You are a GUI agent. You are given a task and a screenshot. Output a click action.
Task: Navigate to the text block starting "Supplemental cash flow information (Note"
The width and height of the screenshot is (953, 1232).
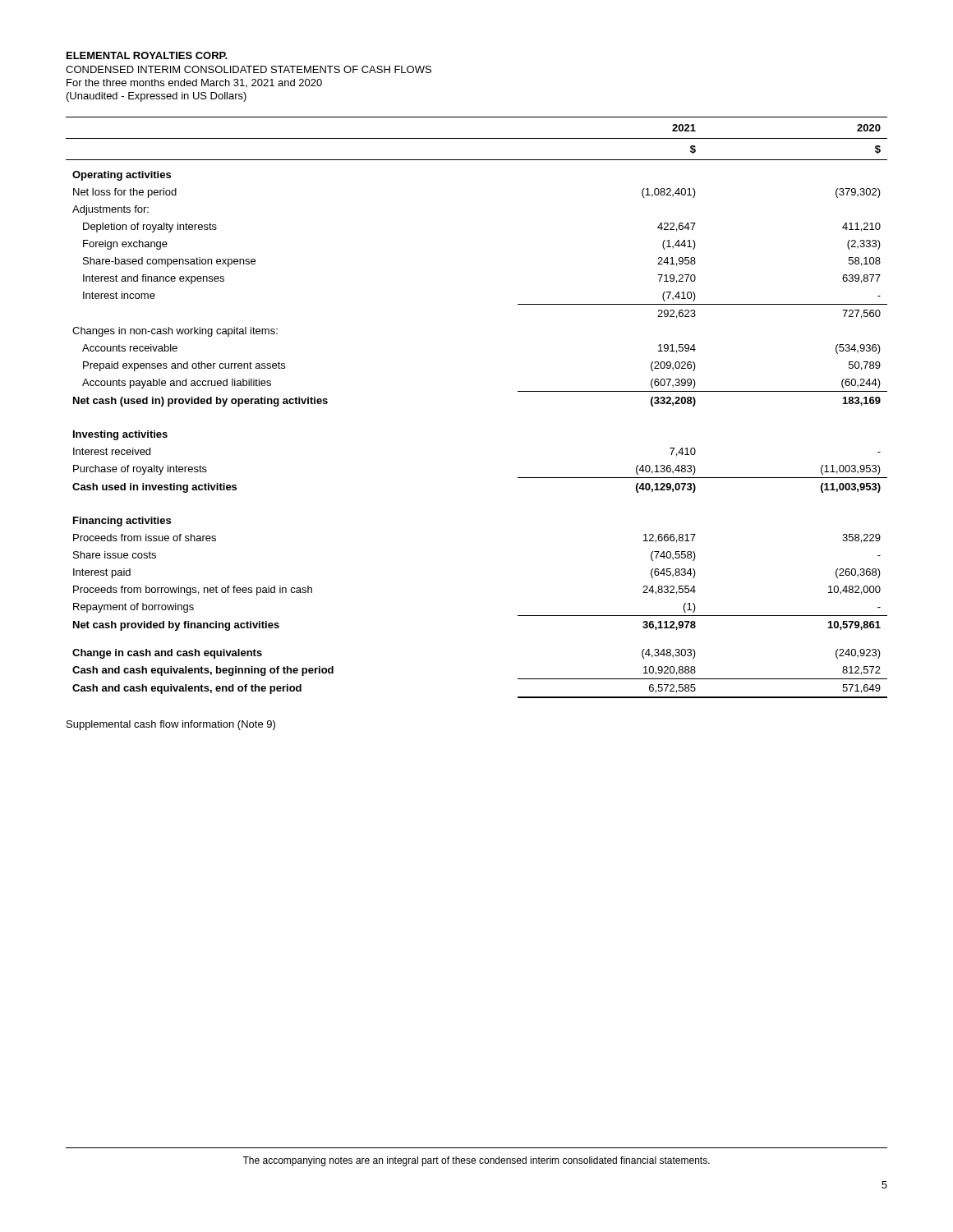click(171, 724)
